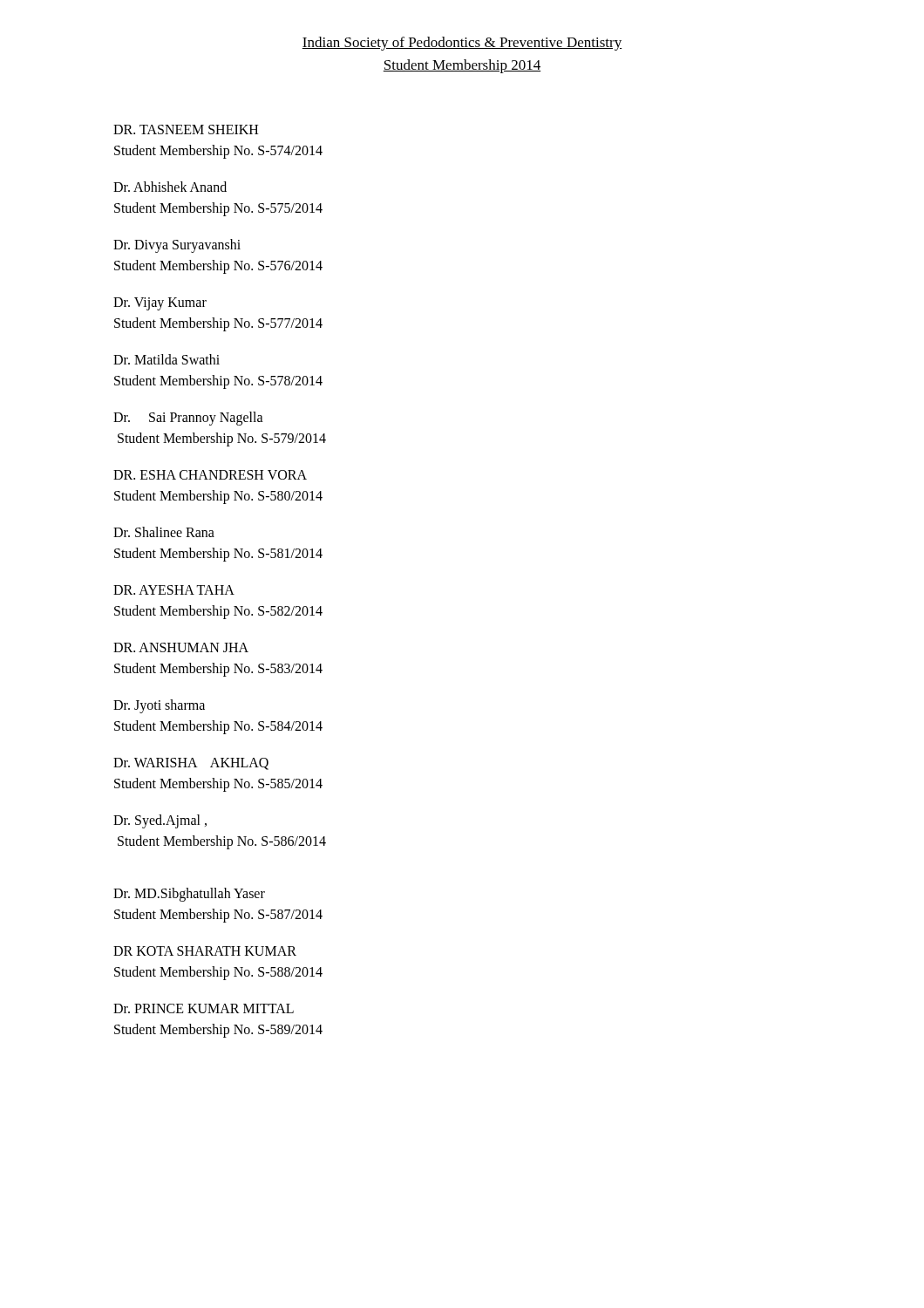Image resolution: width=924 pixels, height=1308 pixels.
Task: Select the region starting "DR. AYESHA TAHA Student Membership No. S-582/2014"
Action: pyautogui.click(x=174, y=590)
